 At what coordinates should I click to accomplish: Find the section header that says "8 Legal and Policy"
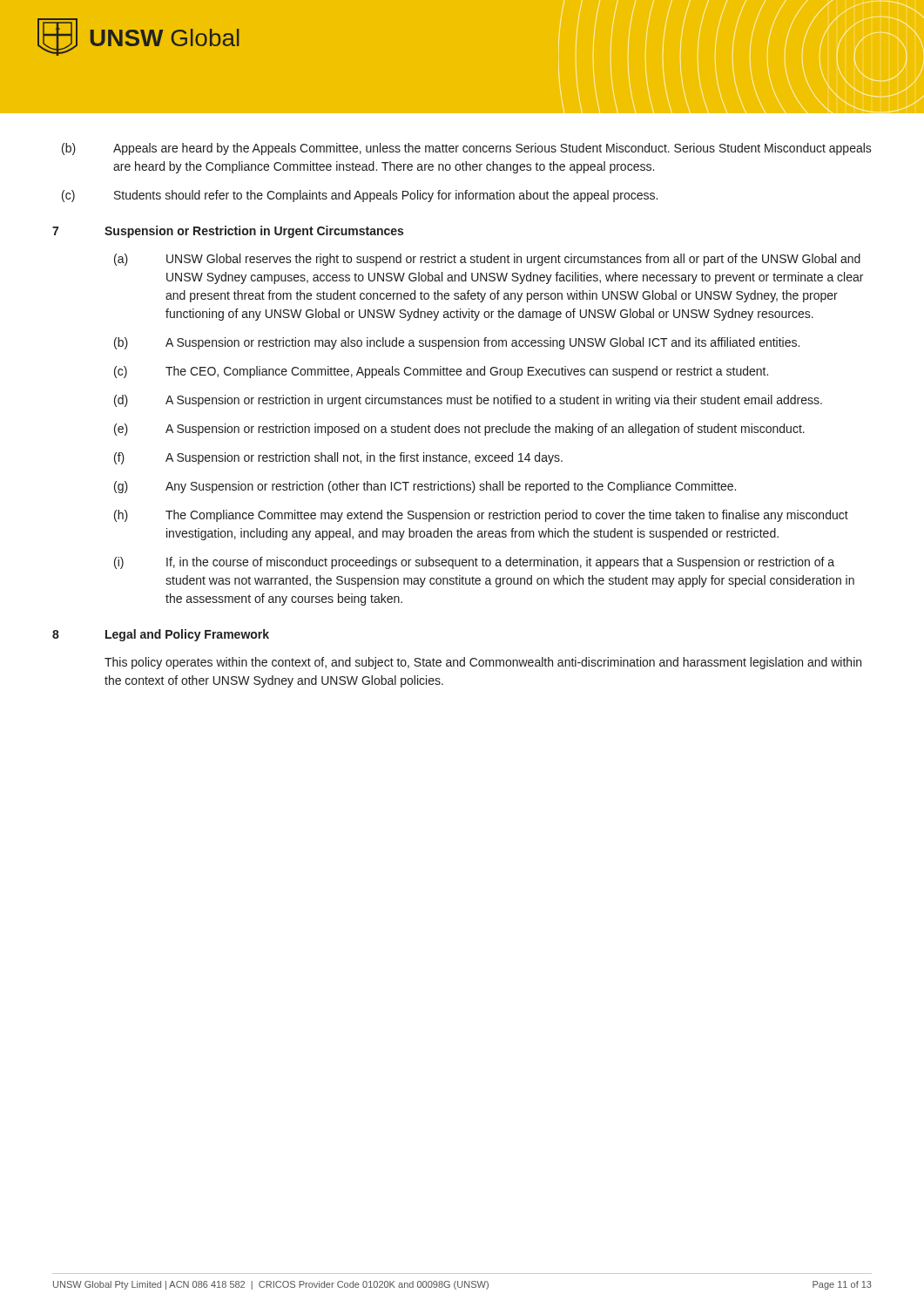coord(161,634)
